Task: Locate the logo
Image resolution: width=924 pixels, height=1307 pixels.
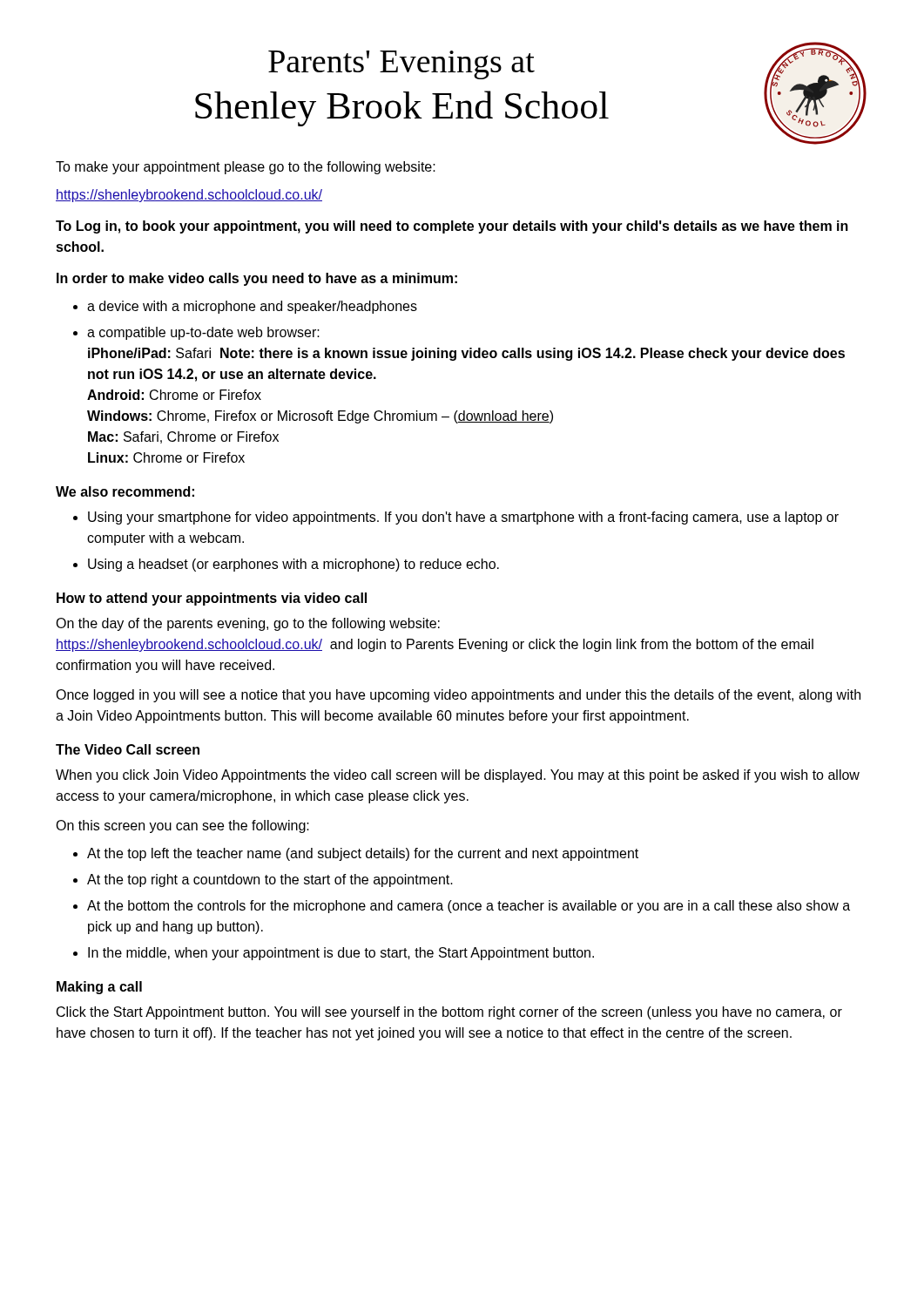Action: (x=816, y=95)
